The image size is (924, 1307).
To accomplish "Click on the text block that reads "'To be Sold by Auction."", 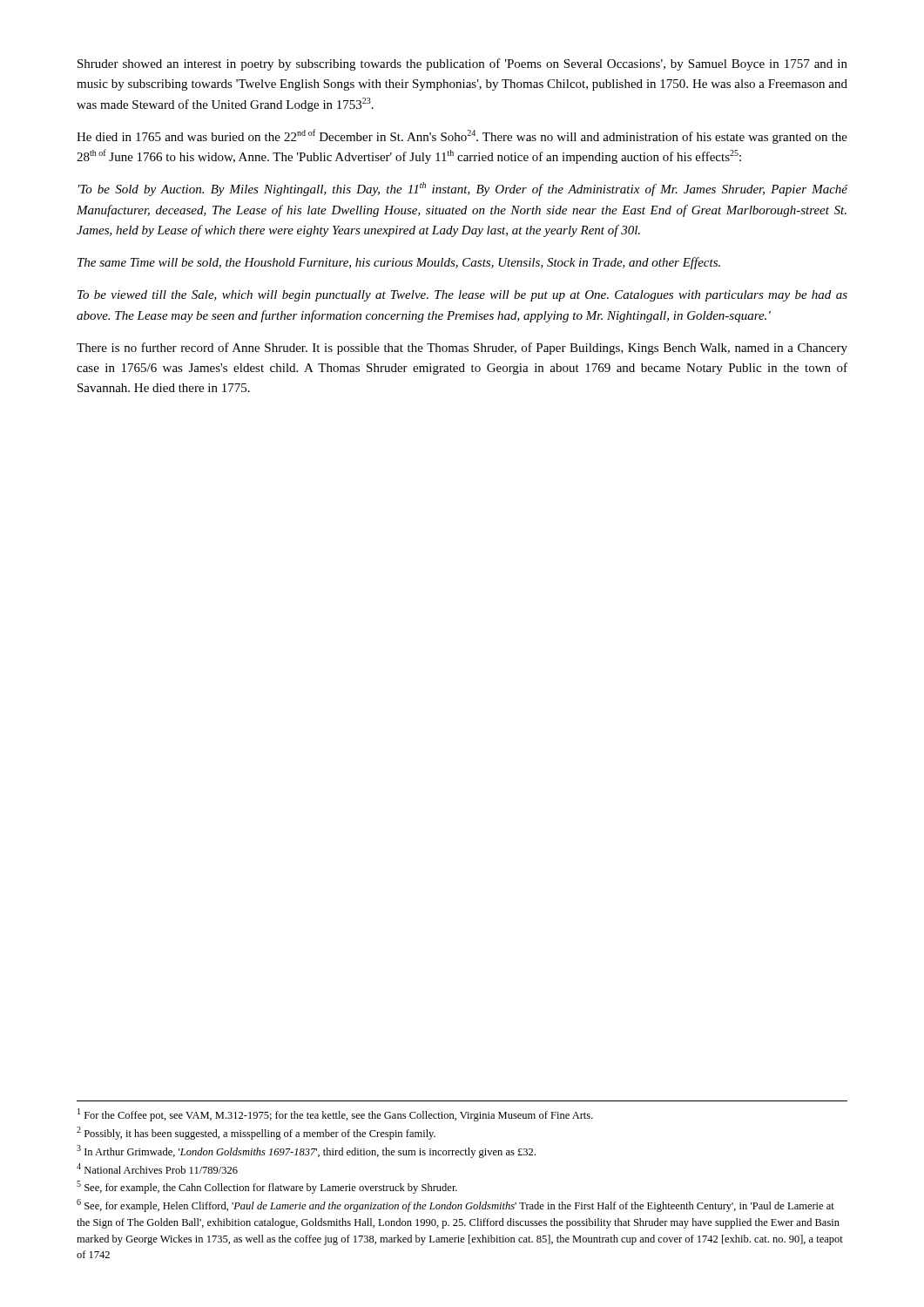I will point(462,209).
